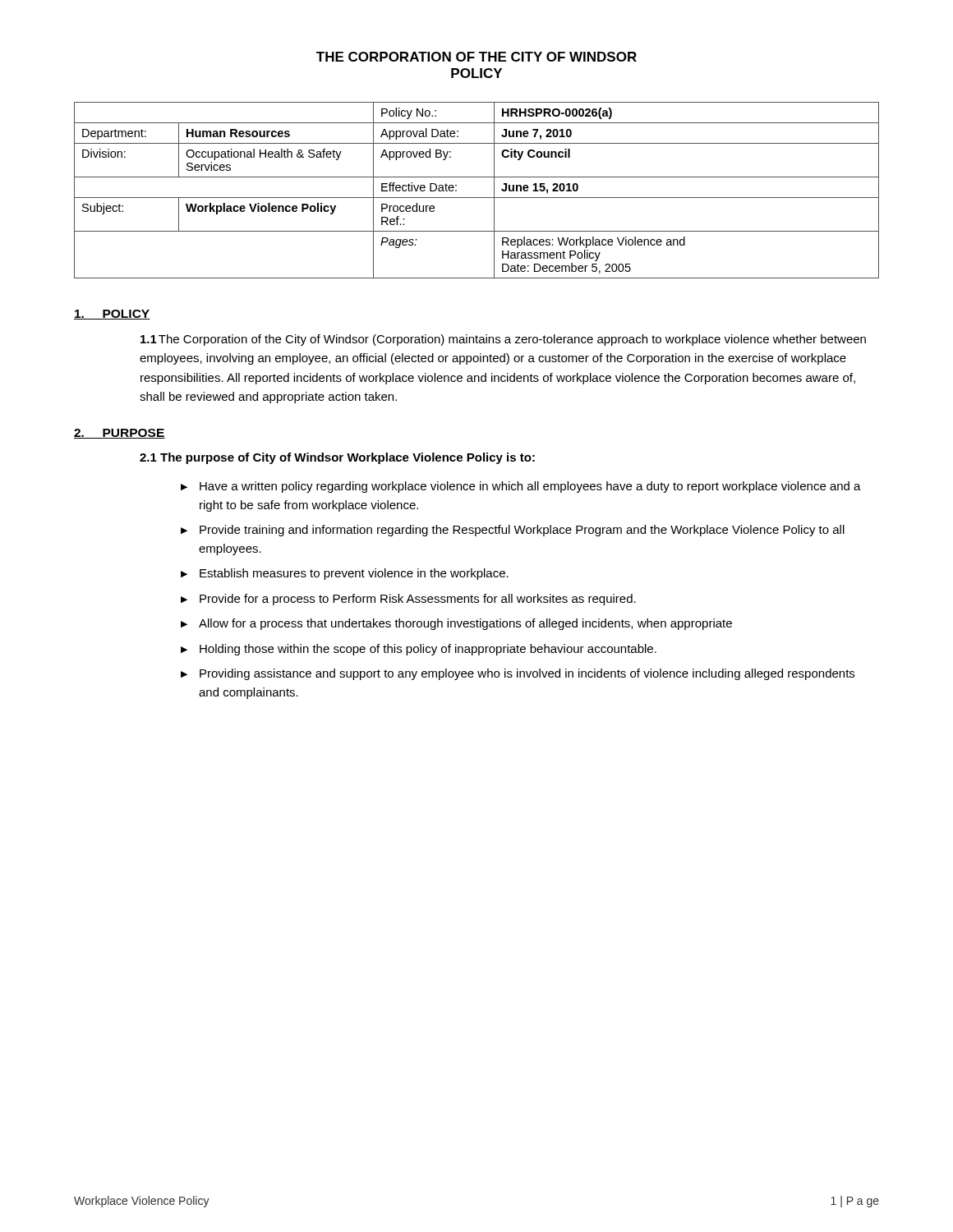
Task: Click on the list item containing "Holding those within the scope of this"
Action: click(428, 648)
